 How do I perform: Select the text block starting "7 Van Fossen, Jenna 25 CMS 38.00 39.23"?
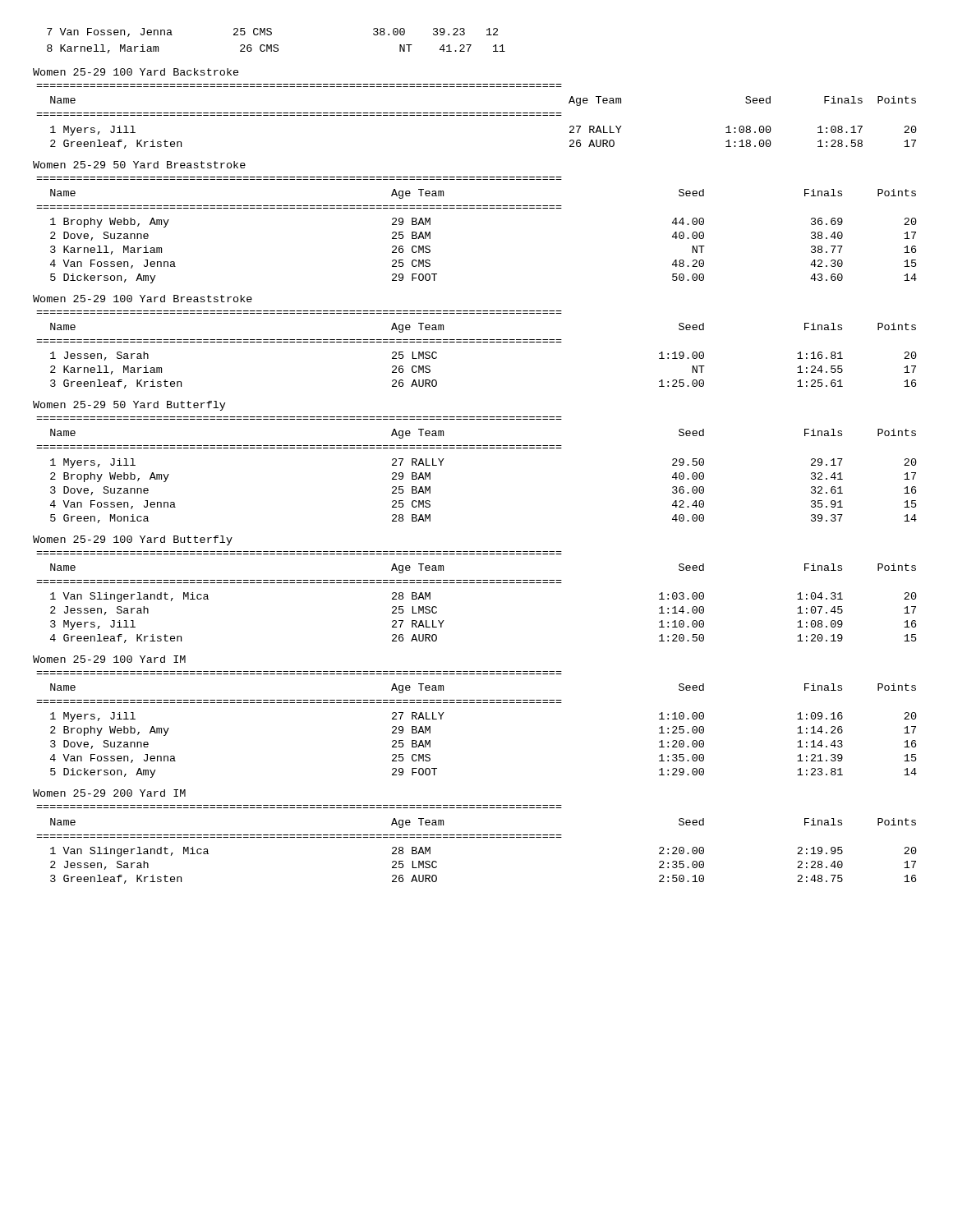pos(266,32)
